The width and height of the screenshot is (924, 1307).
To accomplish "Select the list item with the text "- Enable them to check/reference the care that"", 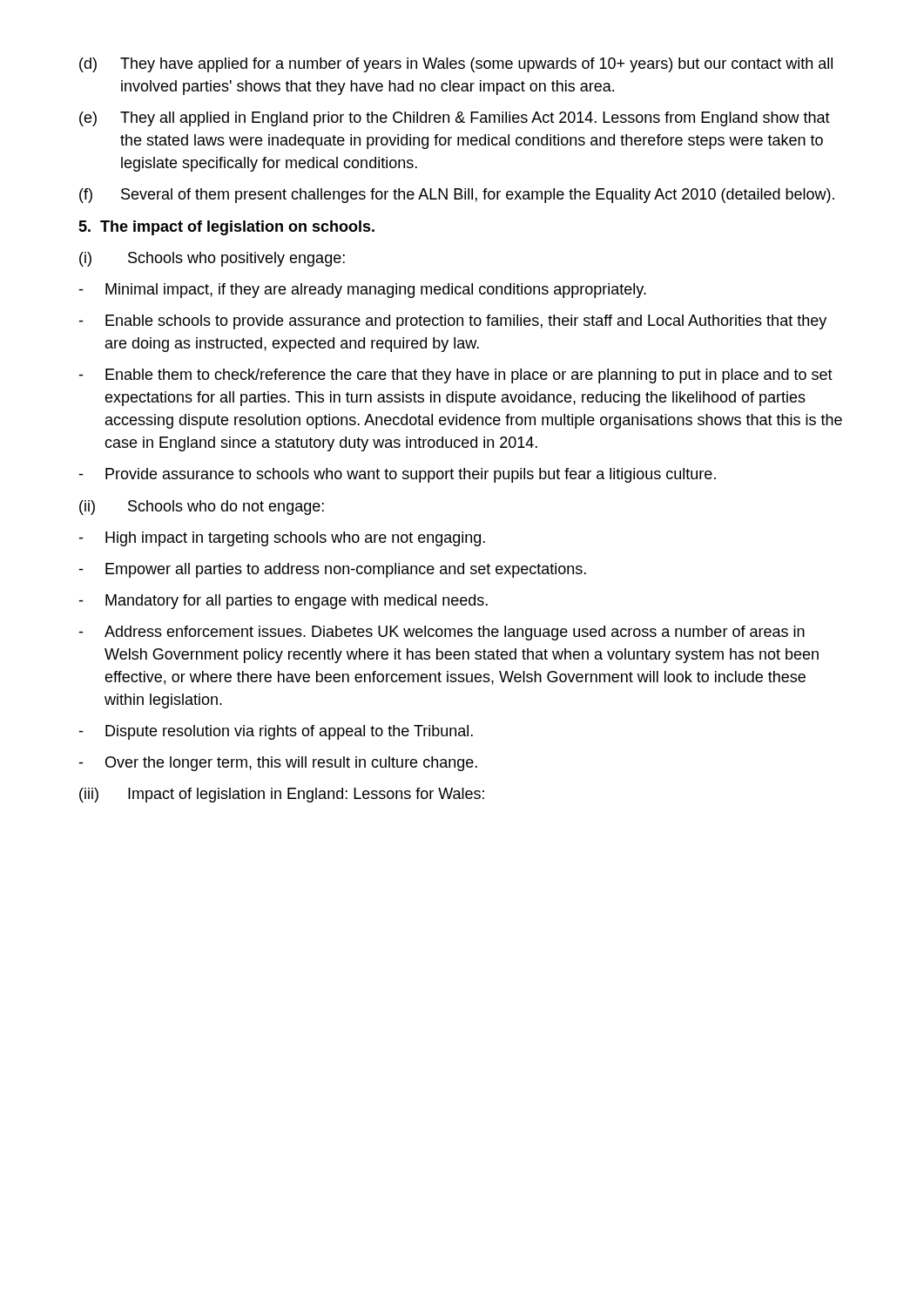I will 462,409.
